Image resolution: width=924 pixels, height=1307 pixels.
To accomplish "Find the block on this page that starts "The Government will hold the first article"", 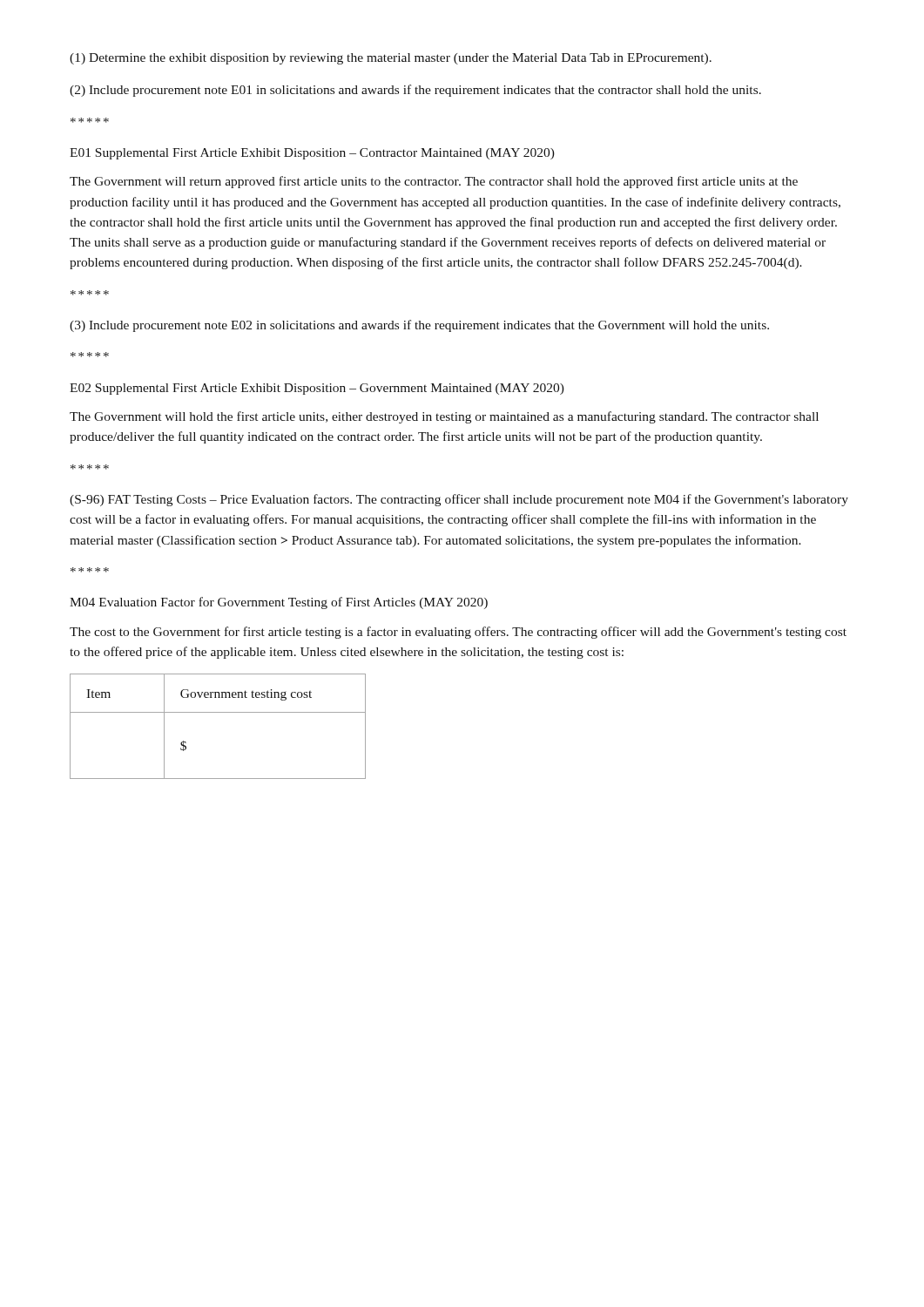I will tap(462, 426).
